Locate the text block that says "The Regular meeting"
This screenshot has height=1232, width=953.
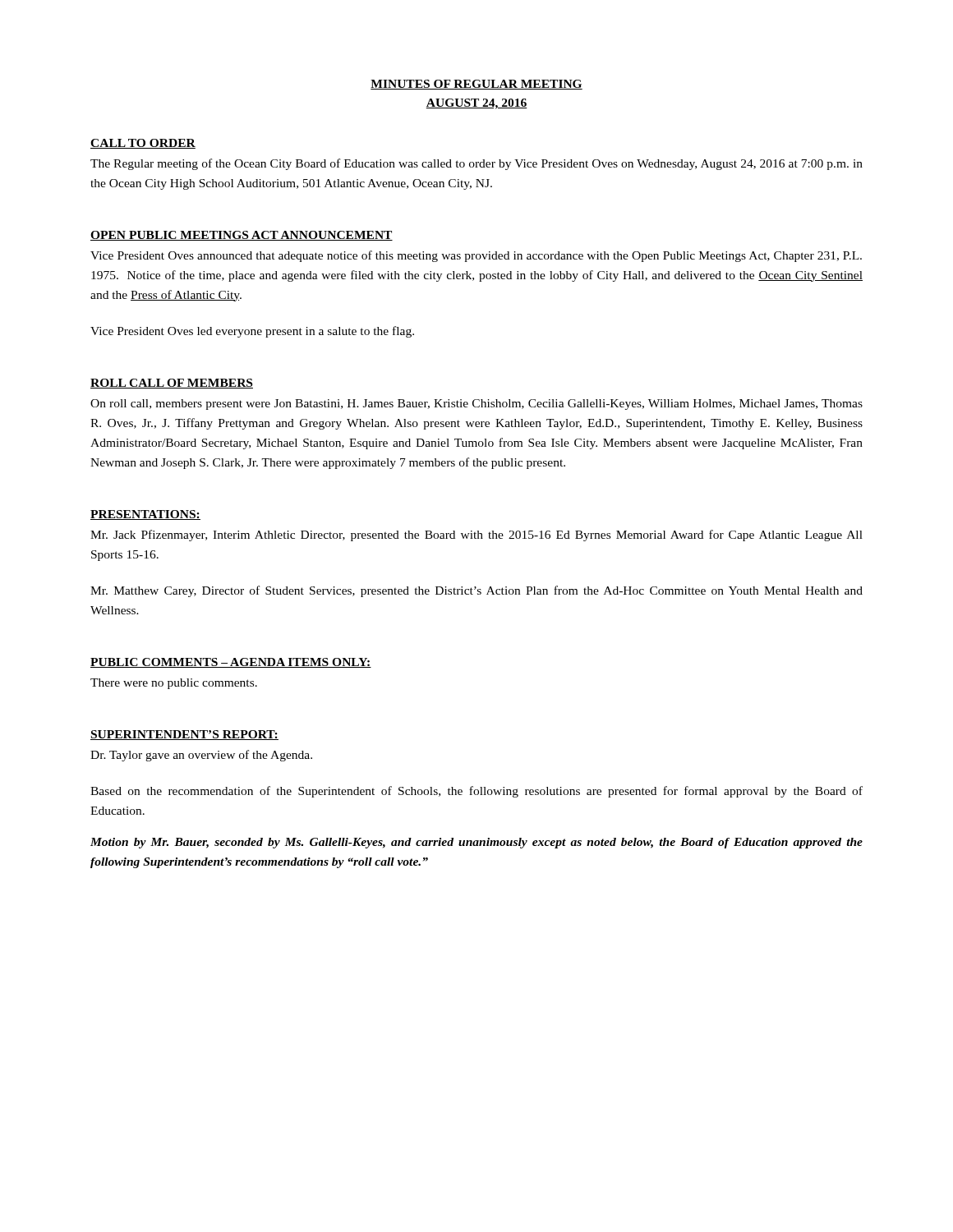click(x=476, y=172)
